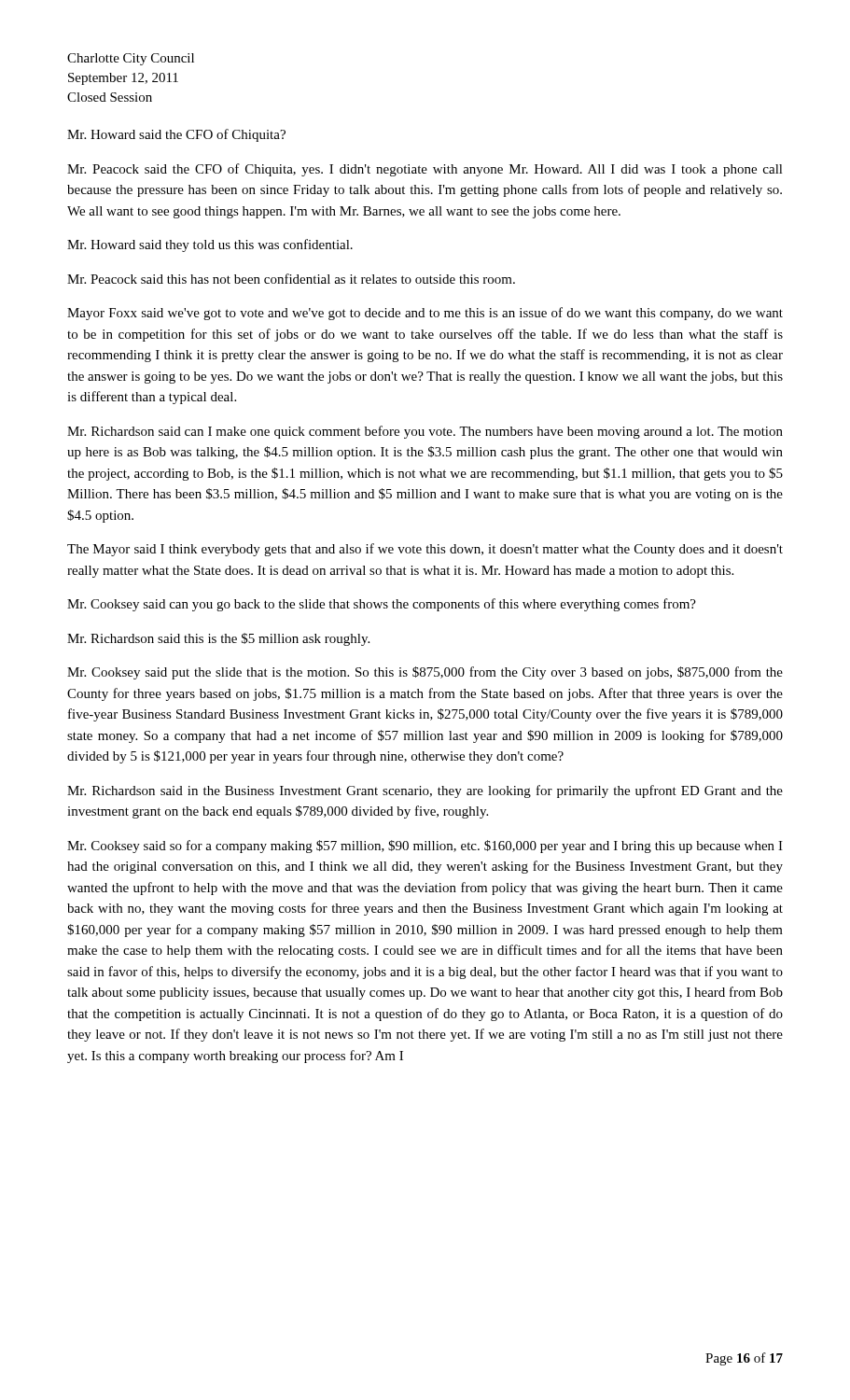The image size is (850, 1400).
Task: Find the block on this page that starts "Mr. Cooksey said put the"
Action: pyautogui.click(x=425, y=714)
